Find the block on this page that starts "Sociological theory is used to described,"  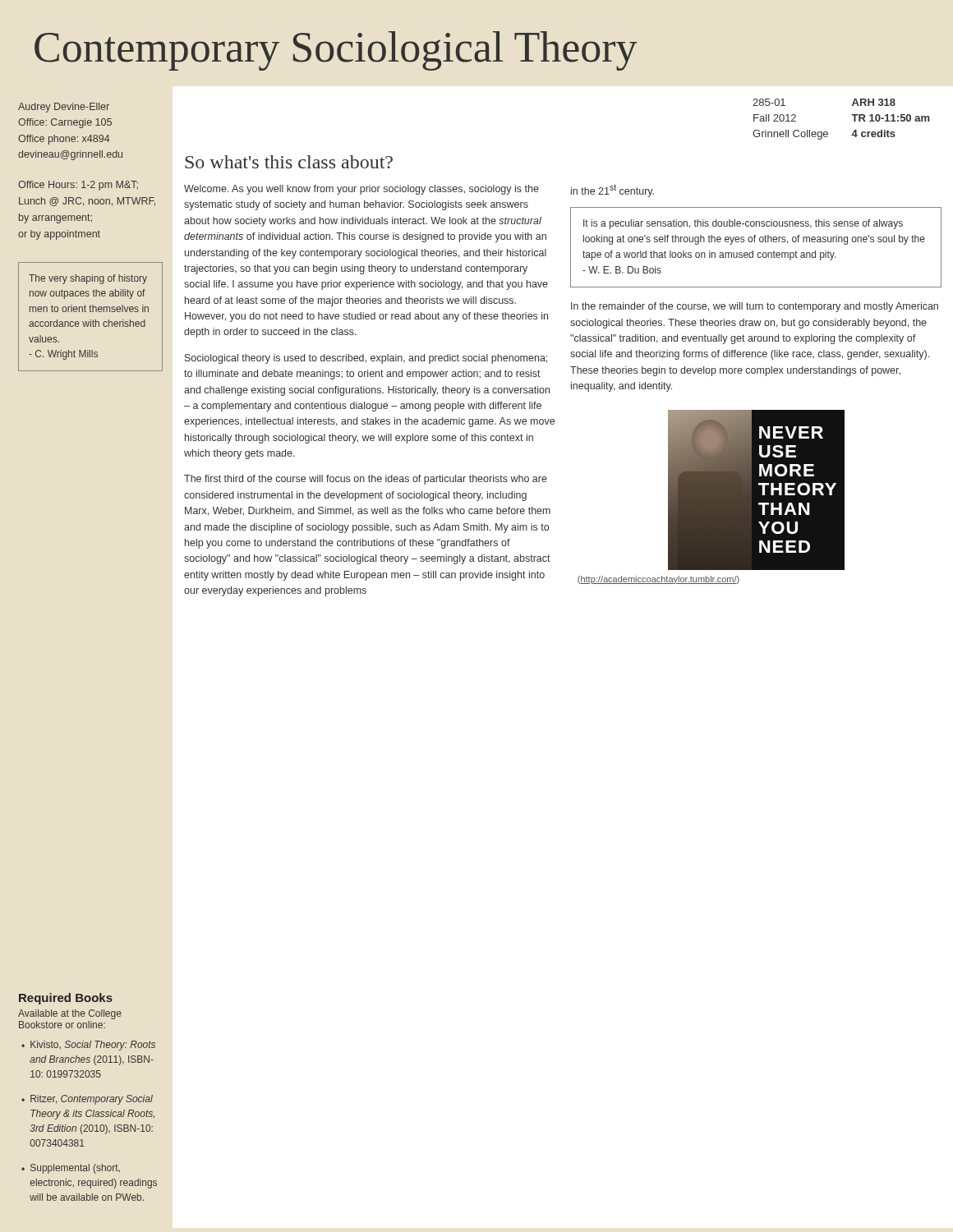[370, 406]
